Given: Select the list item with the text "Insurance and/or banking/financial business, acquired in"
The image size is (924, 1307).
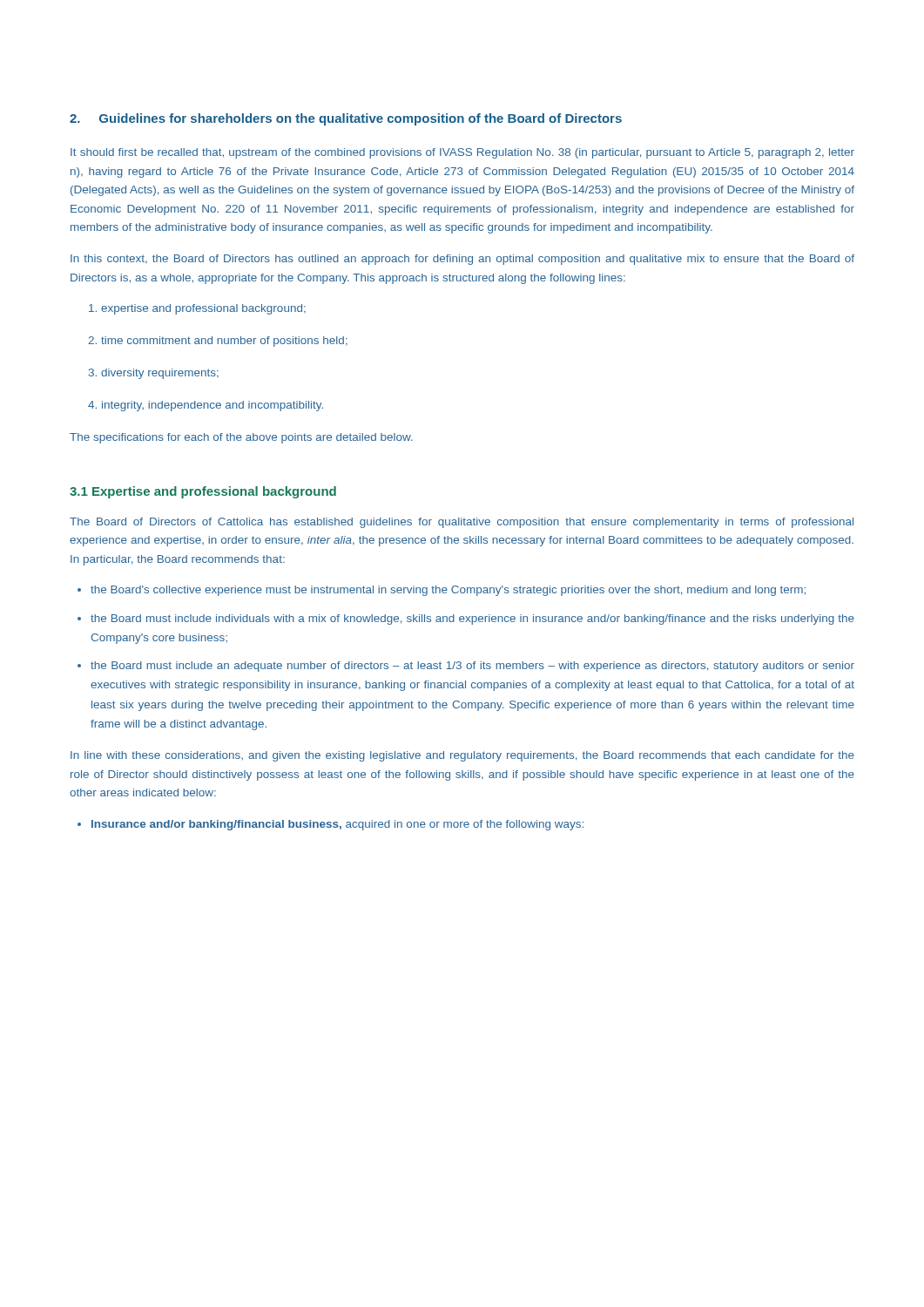Looking at the screenshot, I should [462, 824].
